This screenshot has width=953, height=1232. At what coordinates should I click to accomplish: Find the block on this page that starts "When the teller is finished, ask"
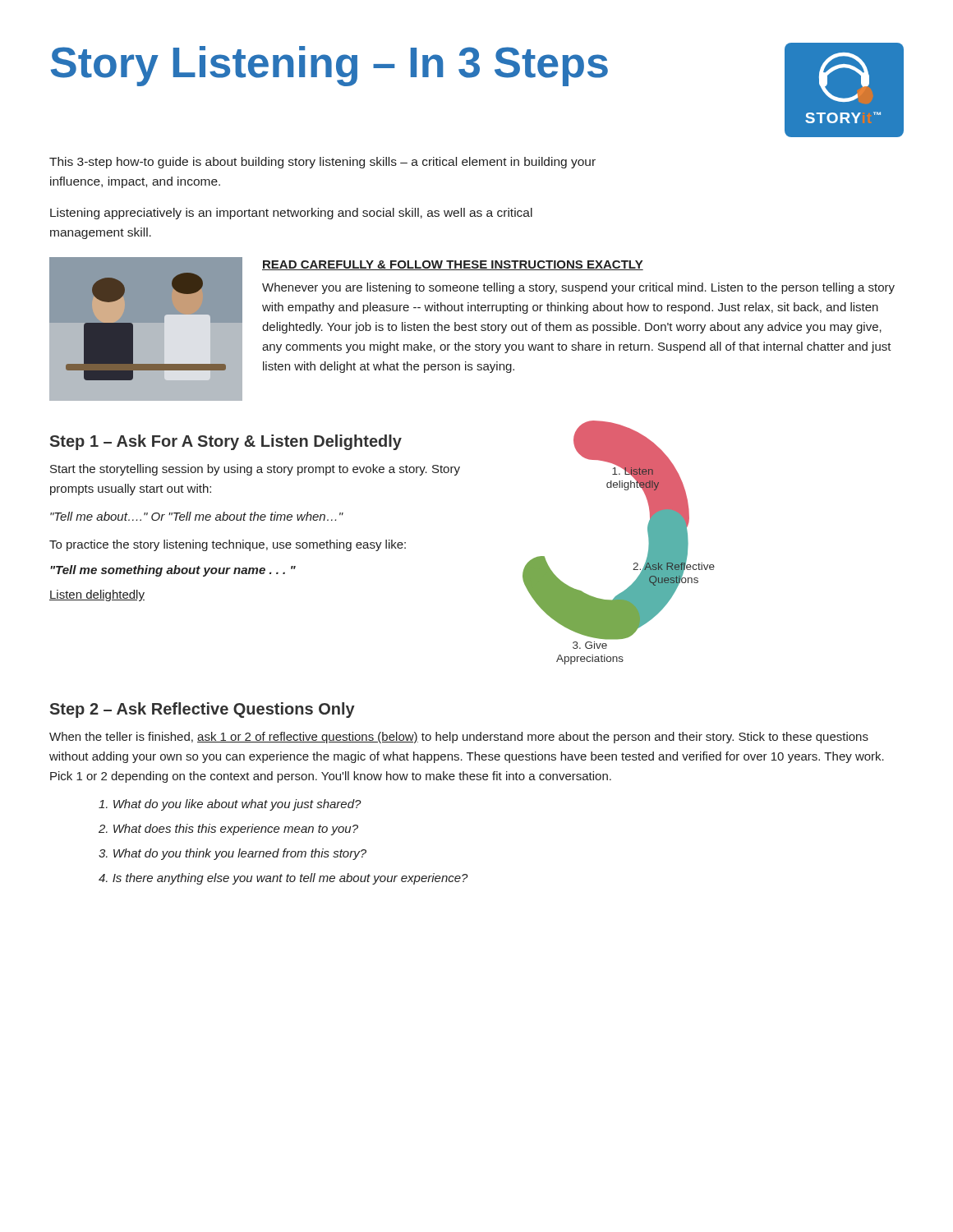(x=467, y=756)
